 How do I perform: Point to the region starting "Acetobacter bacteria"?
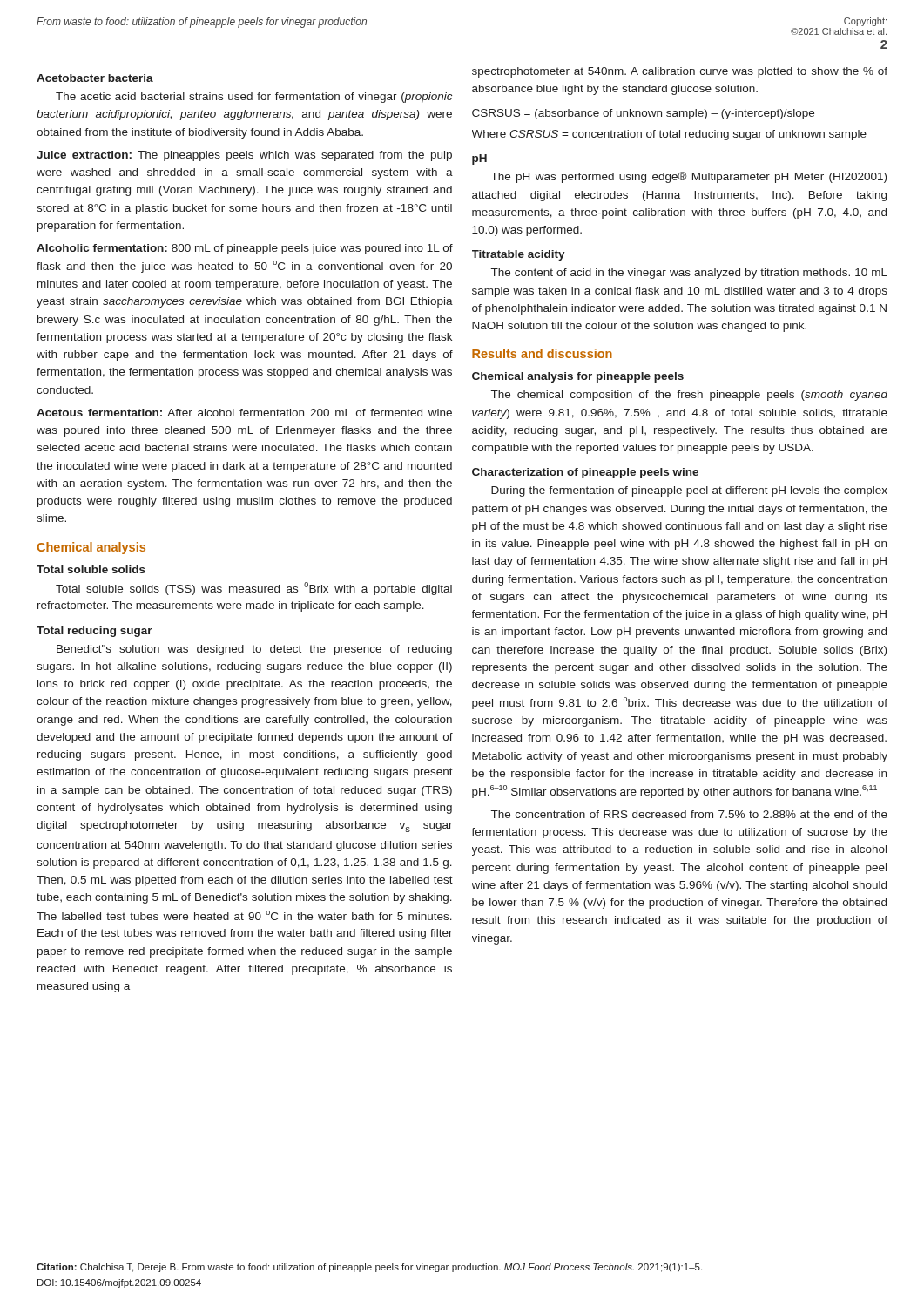tap(95, 78)
